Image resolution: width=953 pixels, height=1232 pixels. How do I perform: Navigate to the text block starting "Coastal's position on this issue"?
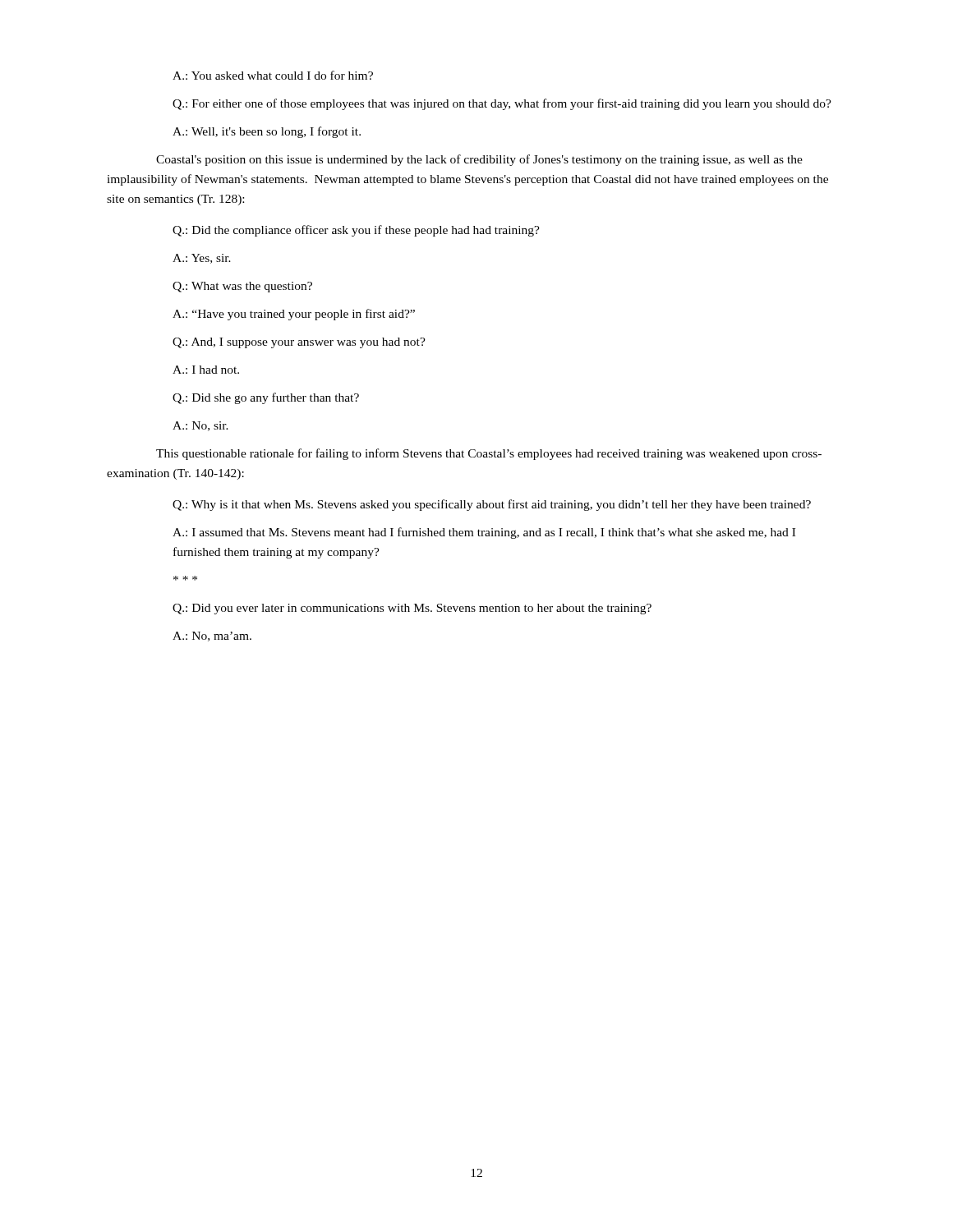pos(468,179)
